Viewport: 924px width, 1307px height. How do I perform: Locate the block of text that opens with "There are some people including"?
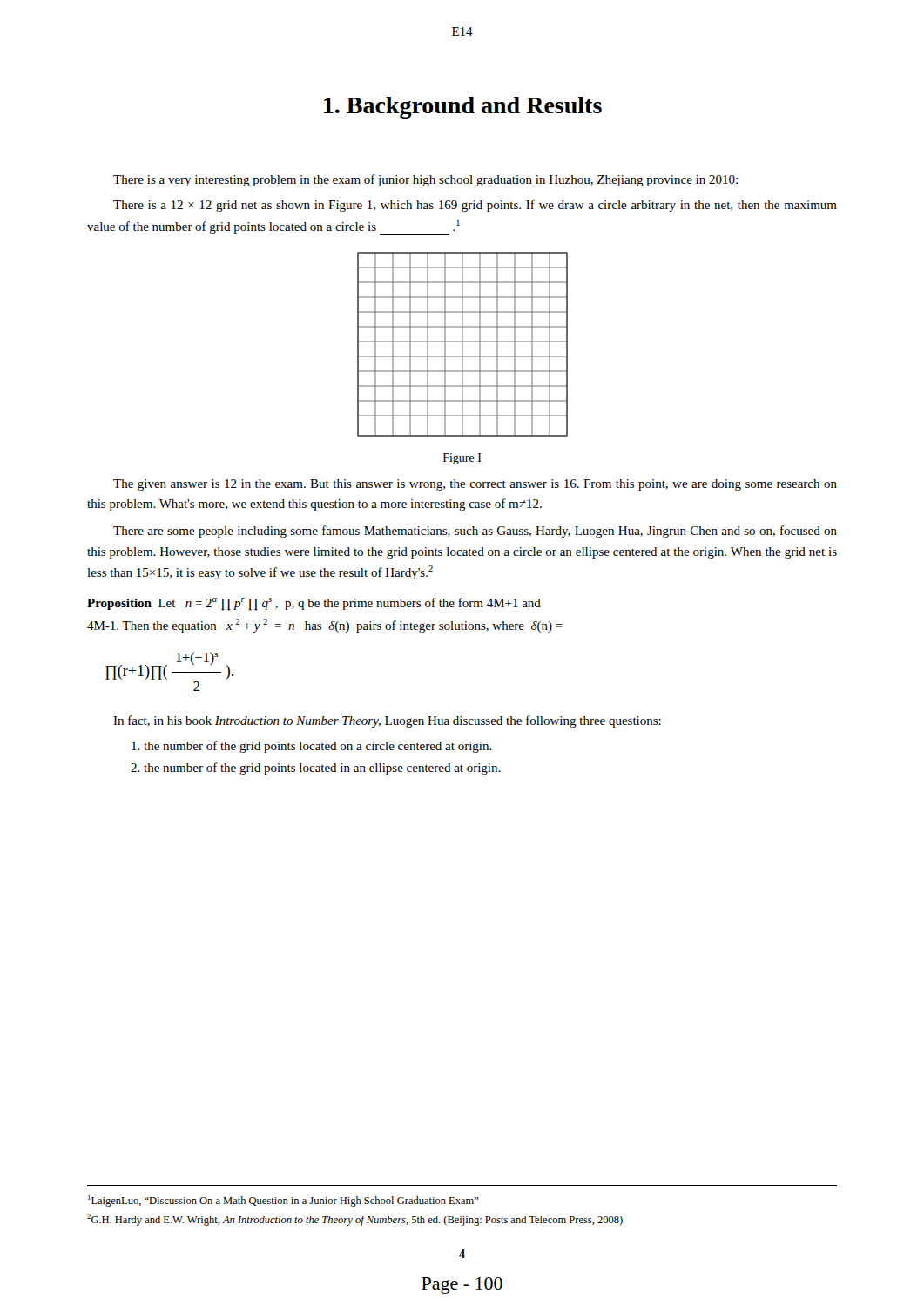click(462, 552)
